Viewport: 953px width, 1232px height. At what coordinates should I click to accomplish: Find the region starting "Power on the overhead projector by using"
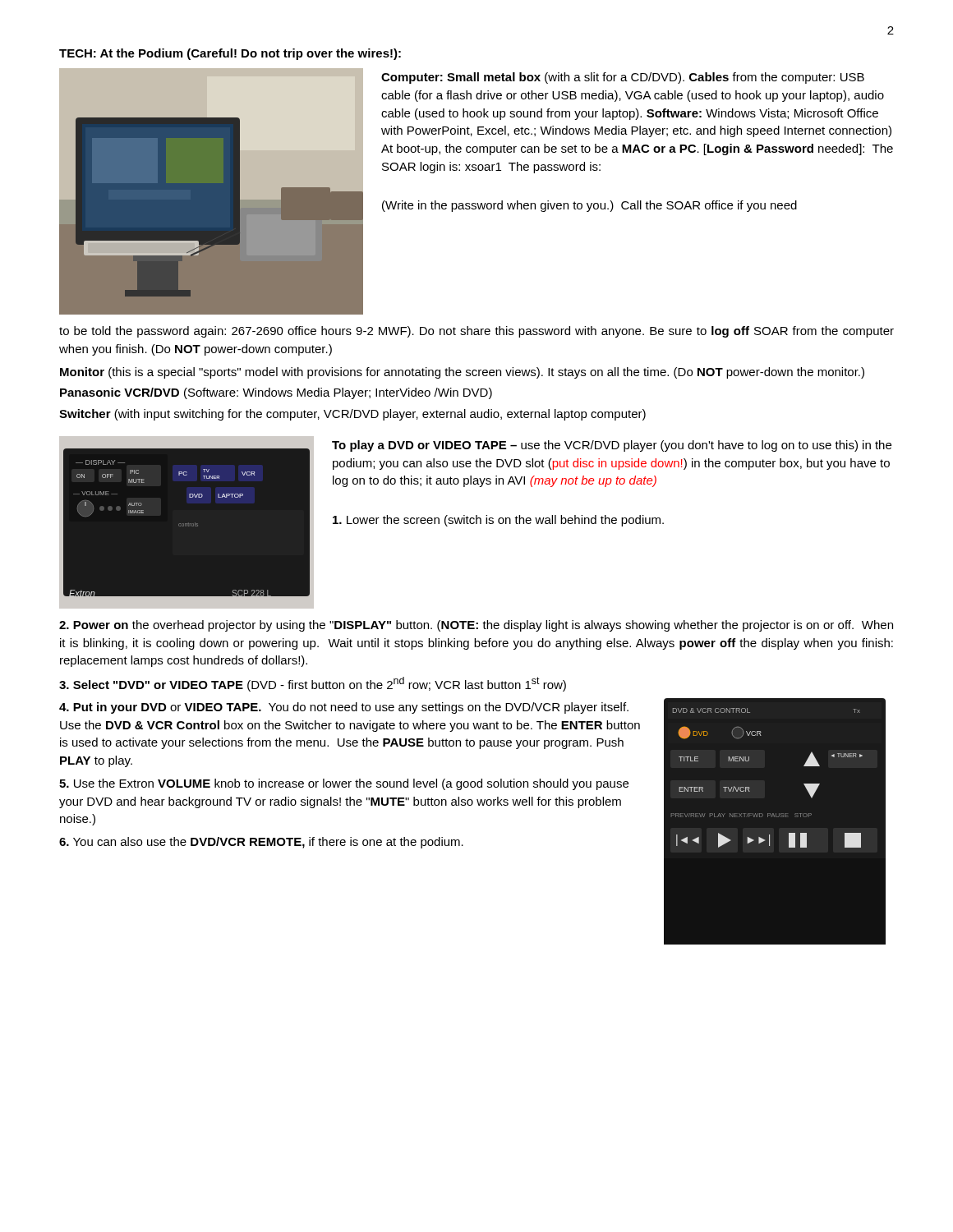[476, 642]
